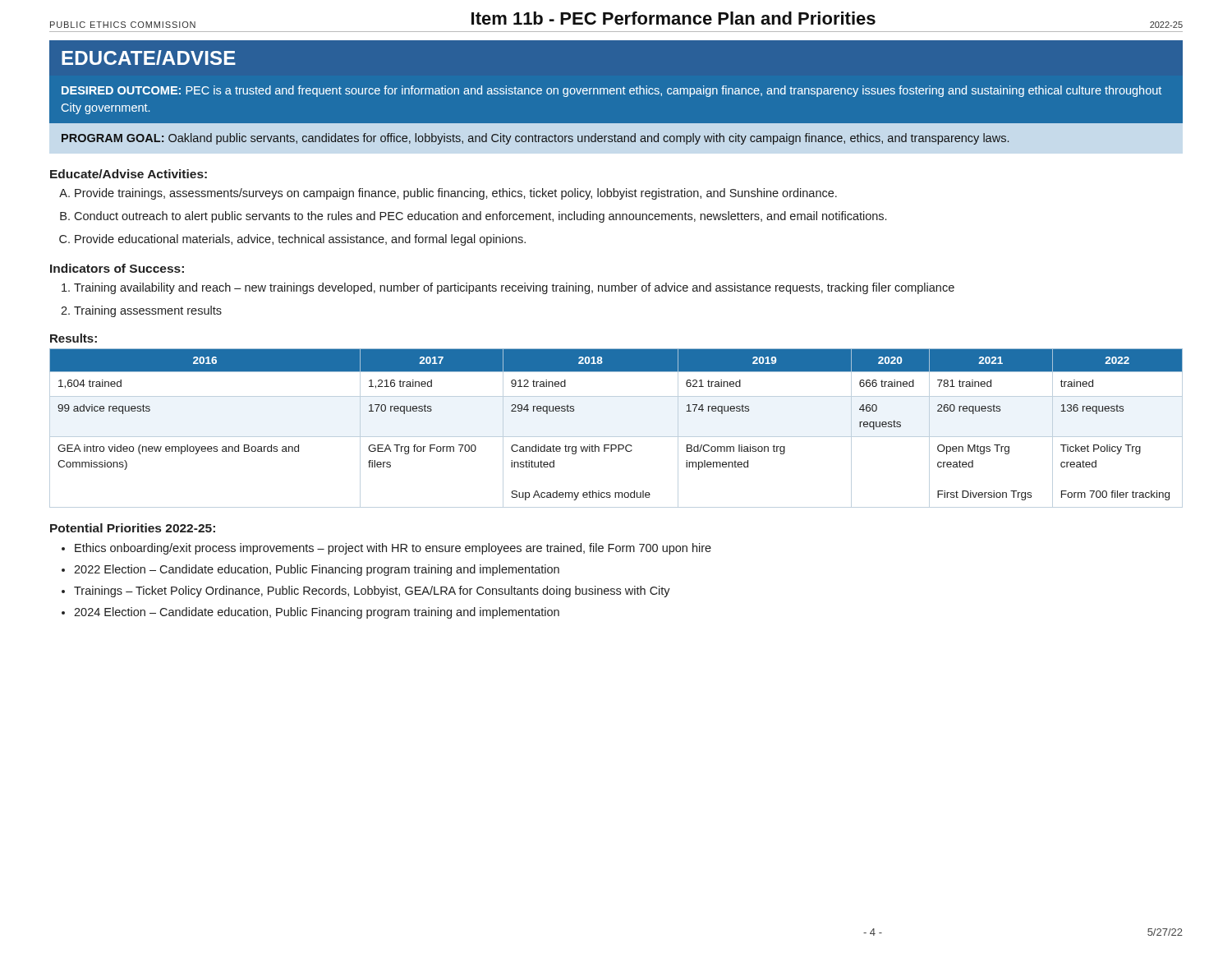Click on the list item that says "Provide trainings, assessments/surveys on"

pos(456,193)
